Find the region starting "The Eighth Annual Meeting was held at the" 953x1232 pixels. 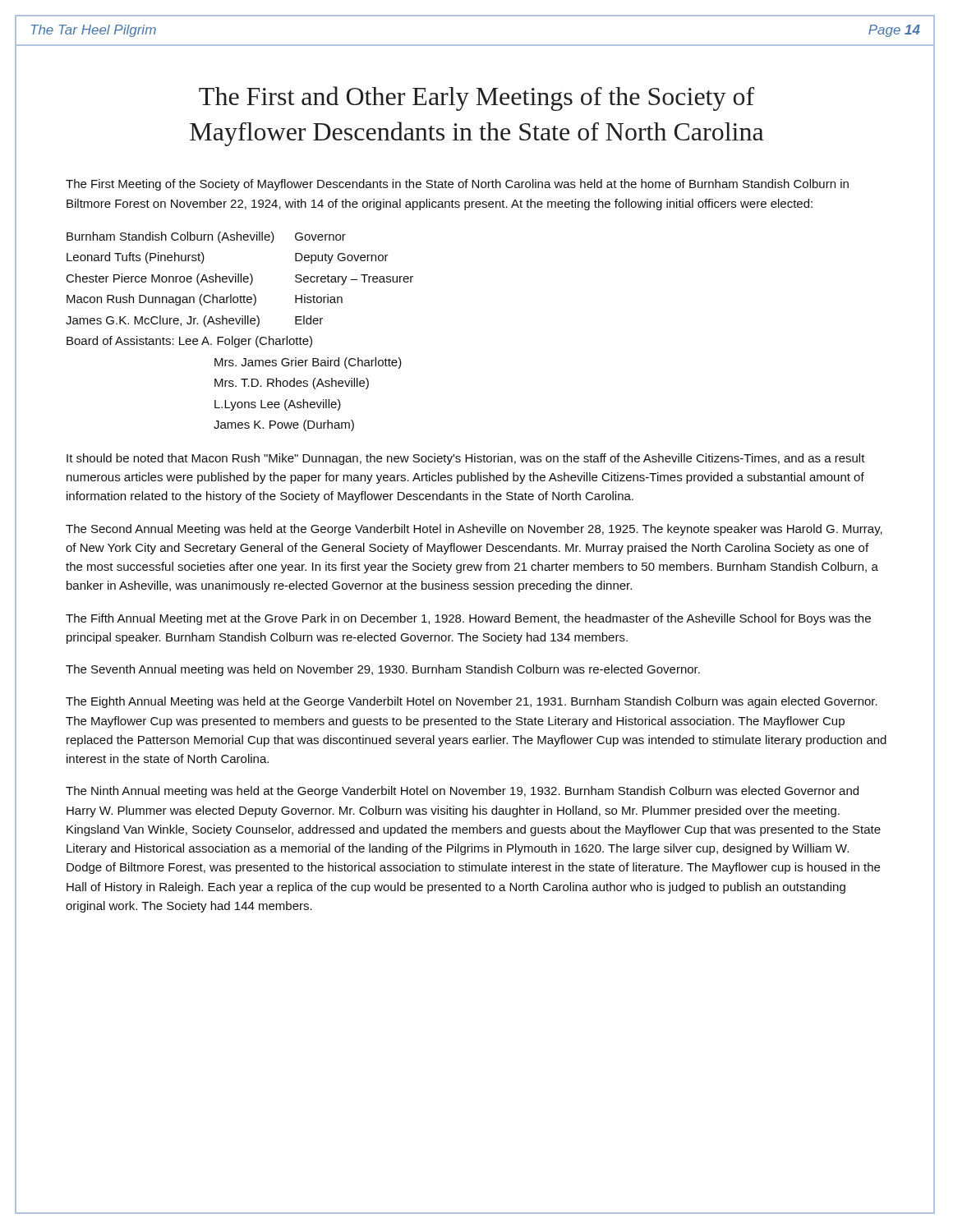tap(476, 730)
